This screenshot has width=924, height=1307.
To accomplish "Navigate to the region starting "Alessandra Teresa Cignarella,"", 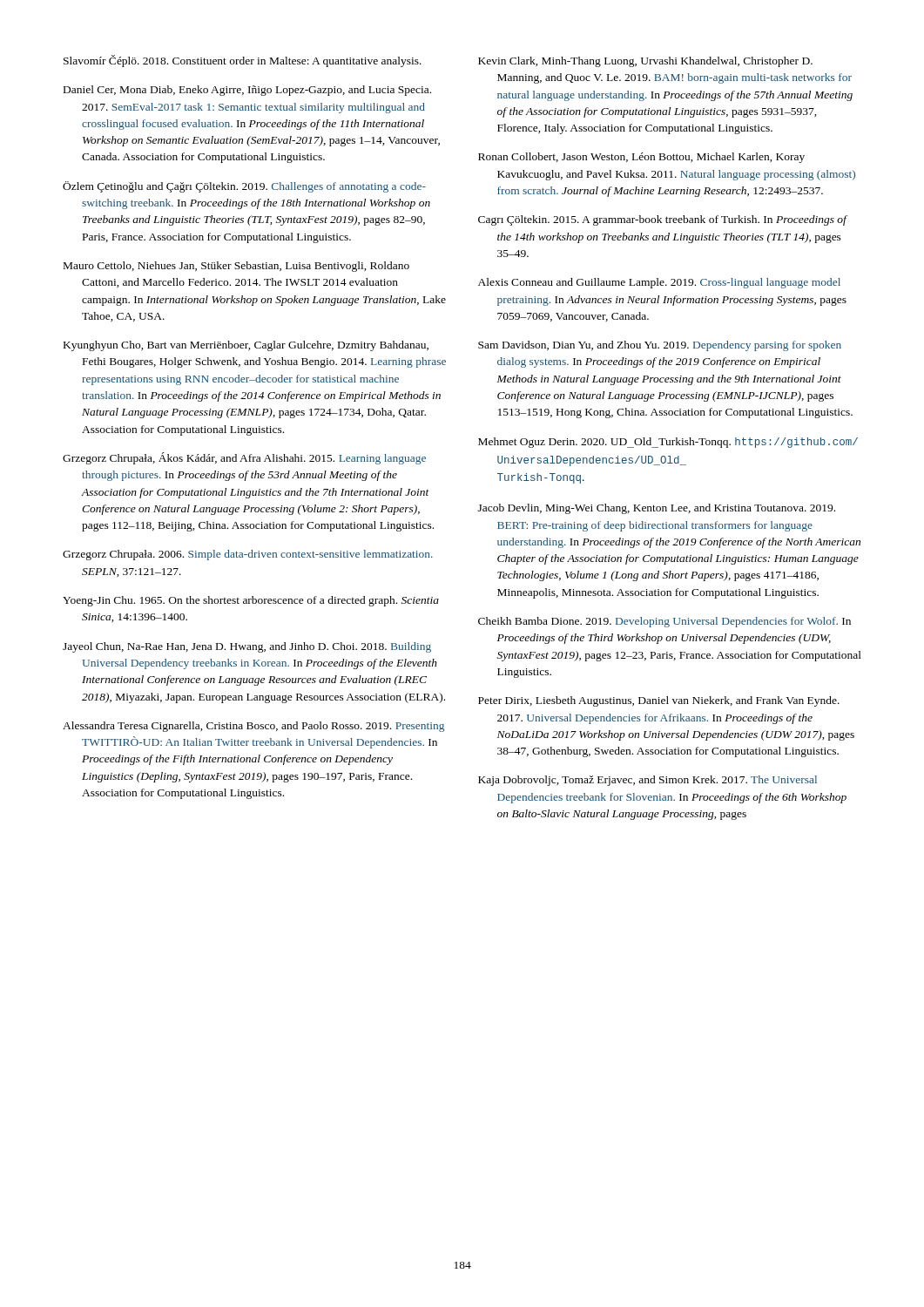I will click(254, 759).
